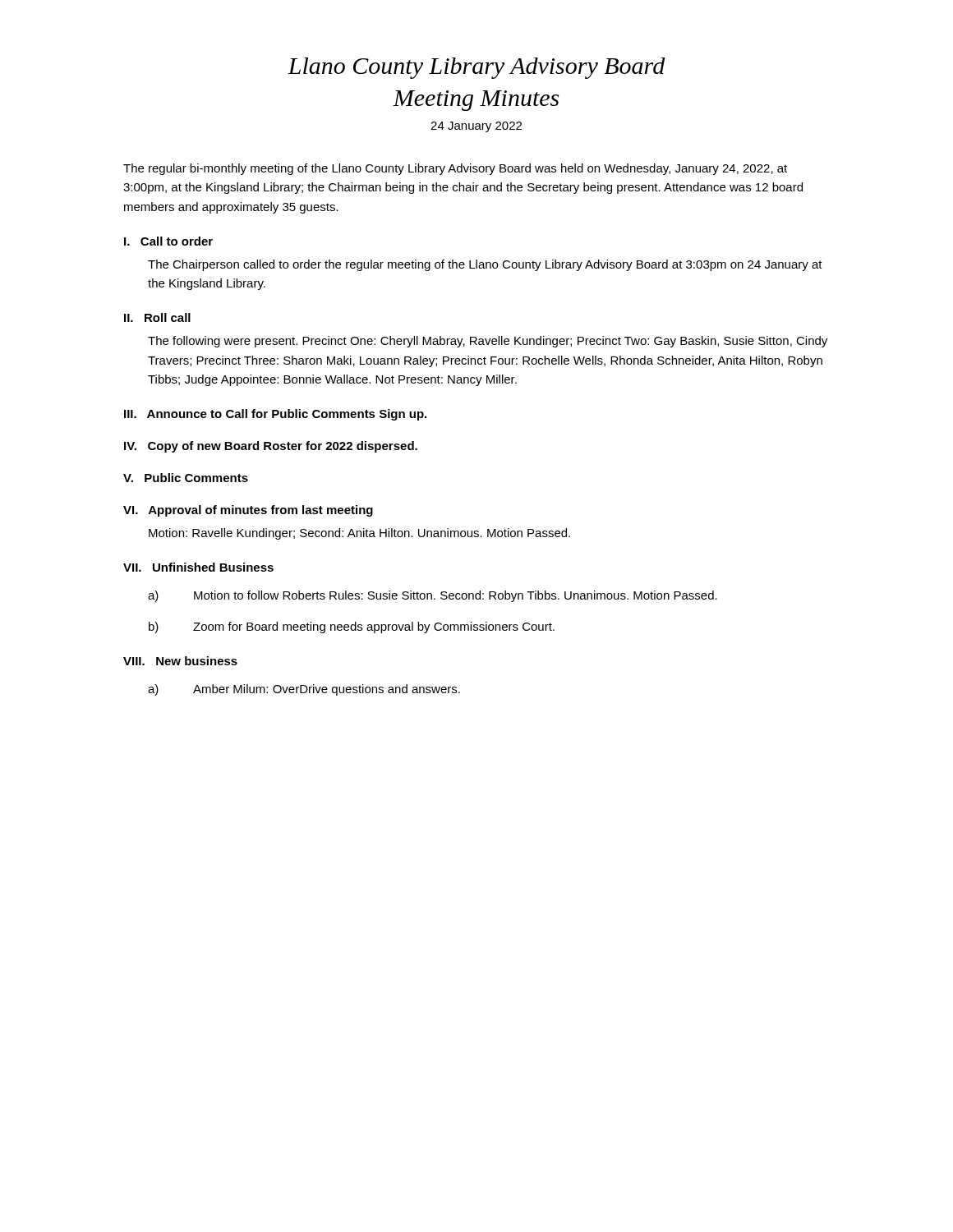The image size is (953, 1232).
Task: Find the section header with the text "VII. Unfinished Business"
Action: click(199, 567)
